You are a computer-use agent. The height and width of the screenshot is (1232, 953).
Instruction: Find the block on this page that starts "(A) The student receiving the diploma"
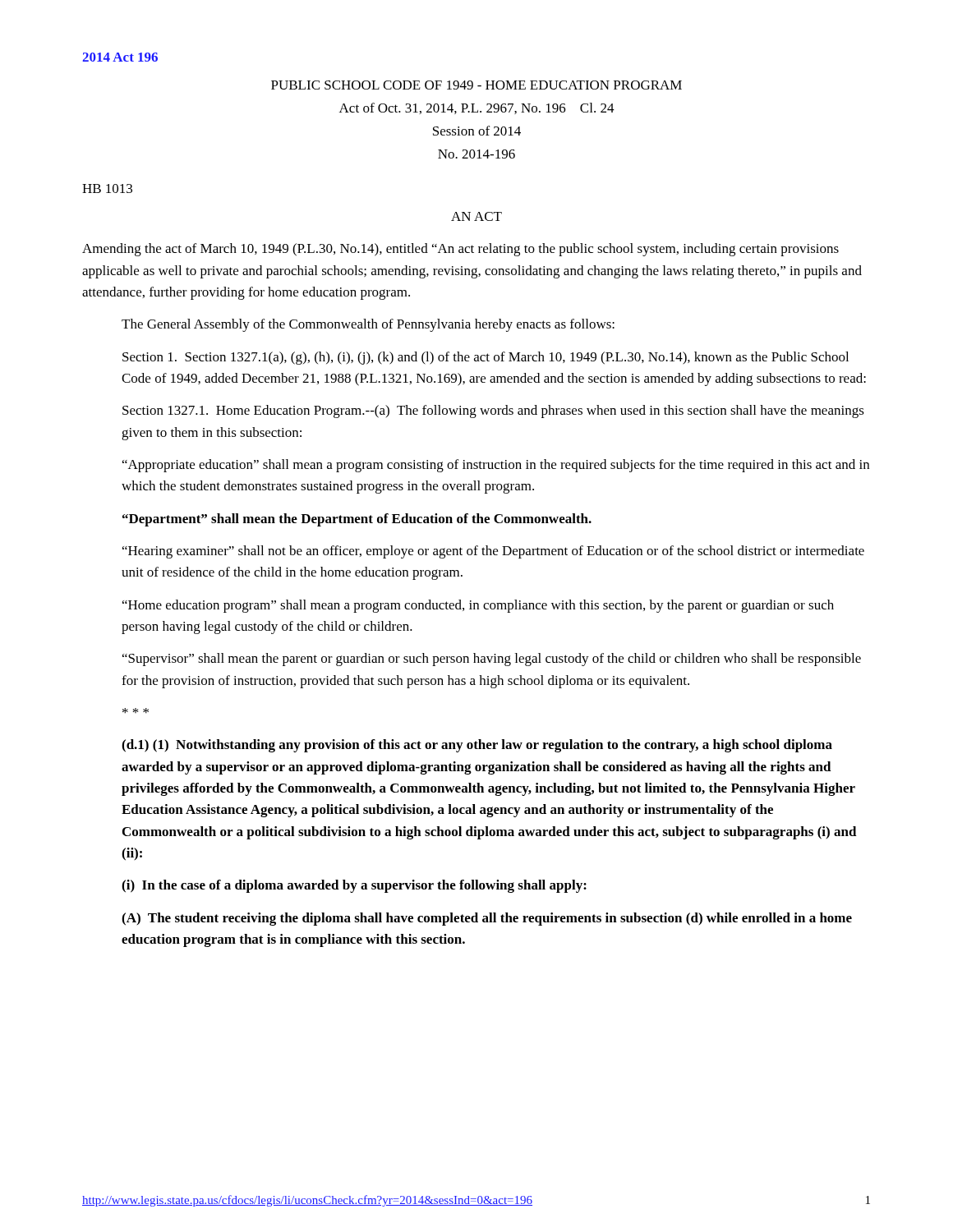(487, 928)
